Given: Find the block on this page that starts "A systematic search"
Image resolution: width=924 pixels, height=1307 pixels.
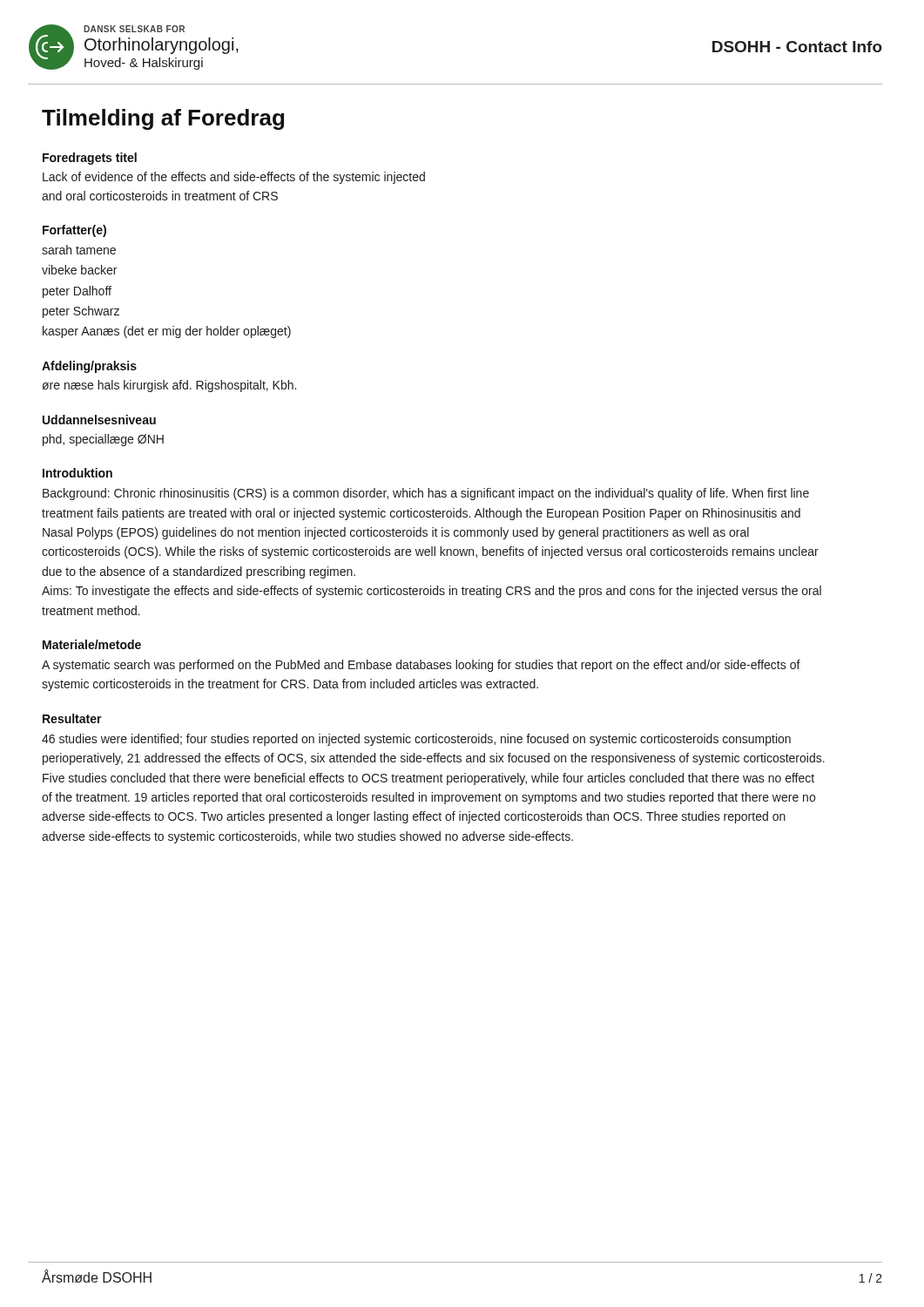Looking at the screenshot, I should (421, 675).
